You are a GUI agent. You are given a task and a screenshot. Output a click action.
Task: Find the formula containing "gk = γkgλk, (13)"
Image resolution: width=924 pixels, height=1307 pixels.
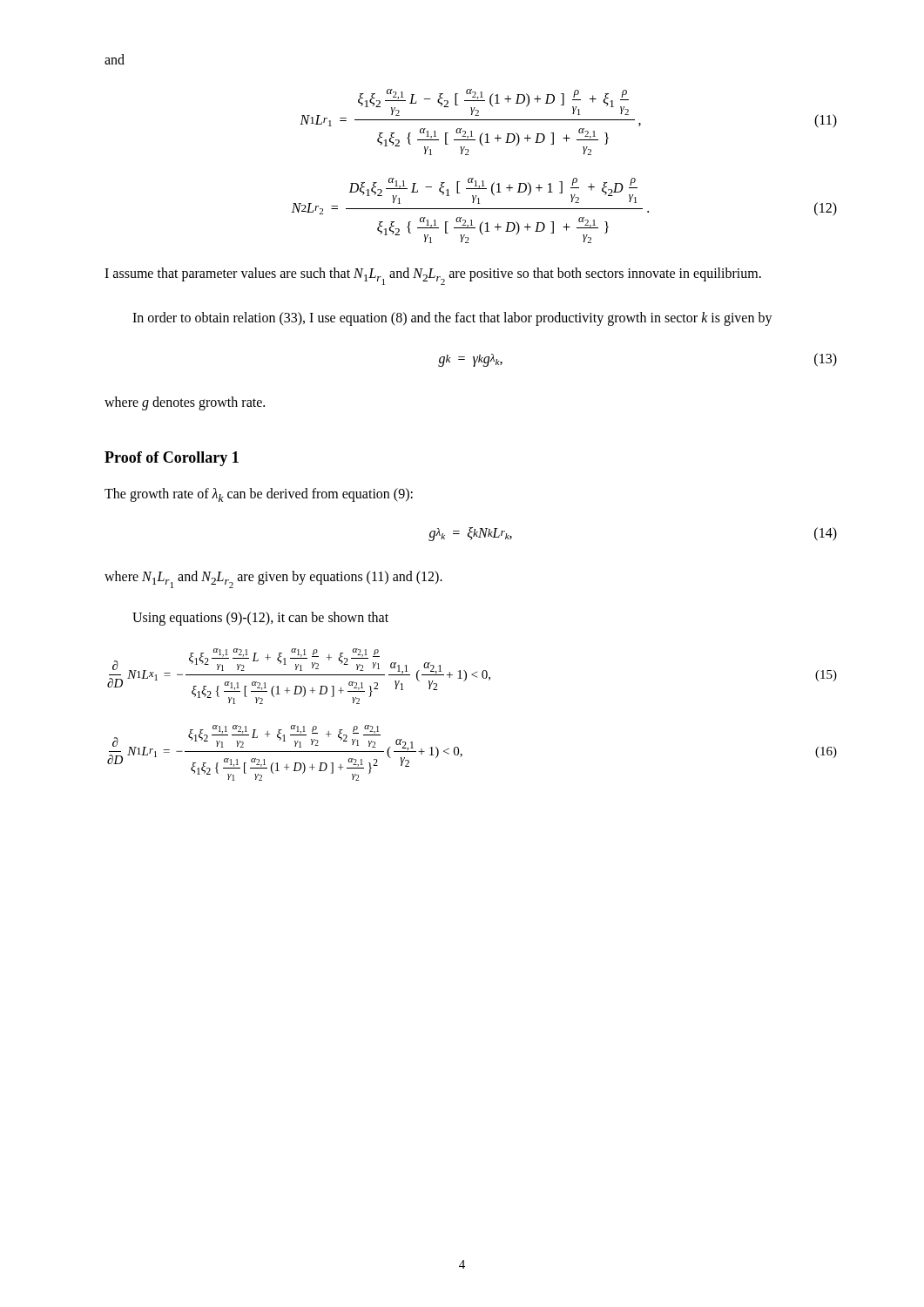471,359
